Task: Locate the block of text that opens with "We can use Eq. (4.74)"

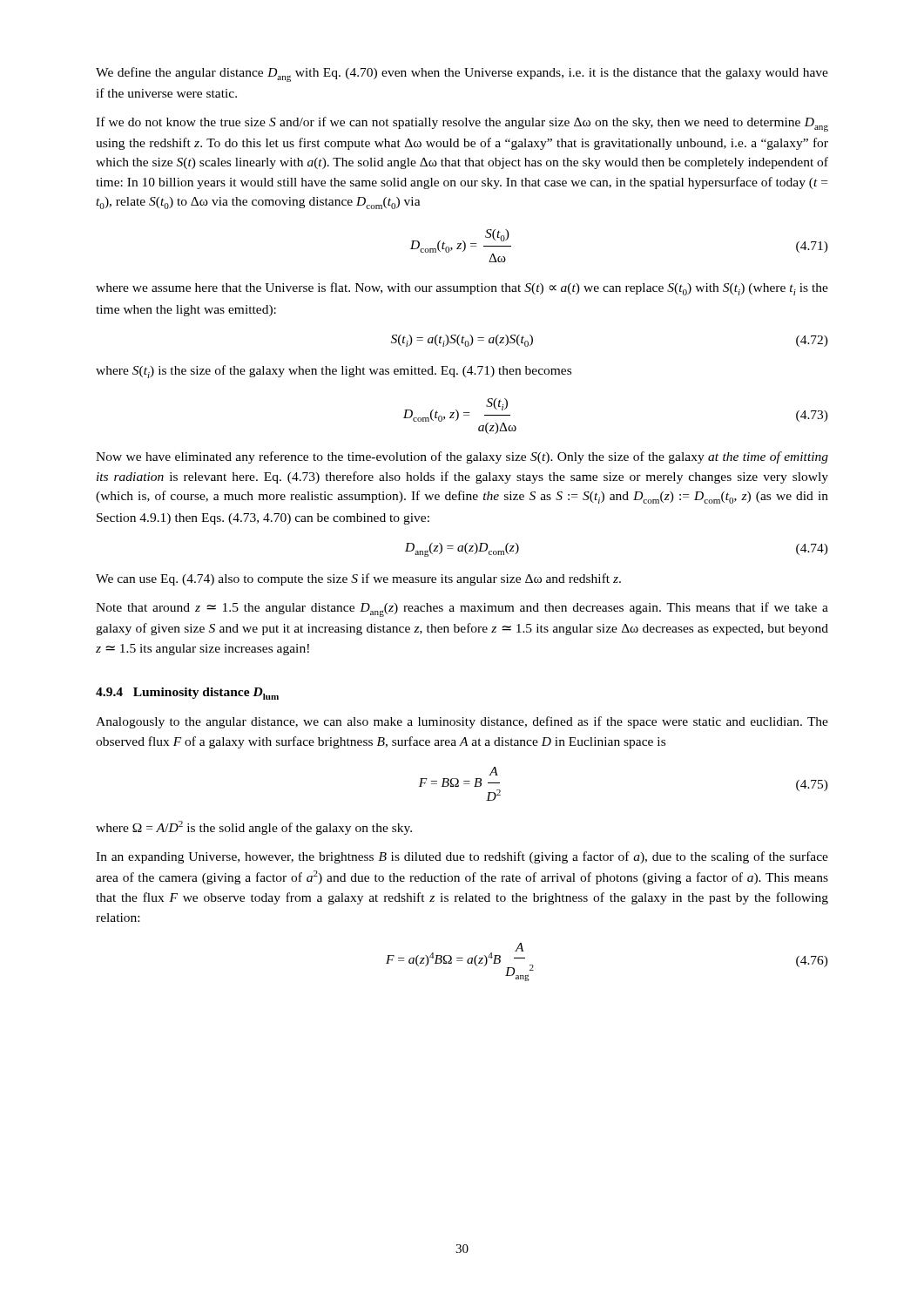Action: pos(462,579)
